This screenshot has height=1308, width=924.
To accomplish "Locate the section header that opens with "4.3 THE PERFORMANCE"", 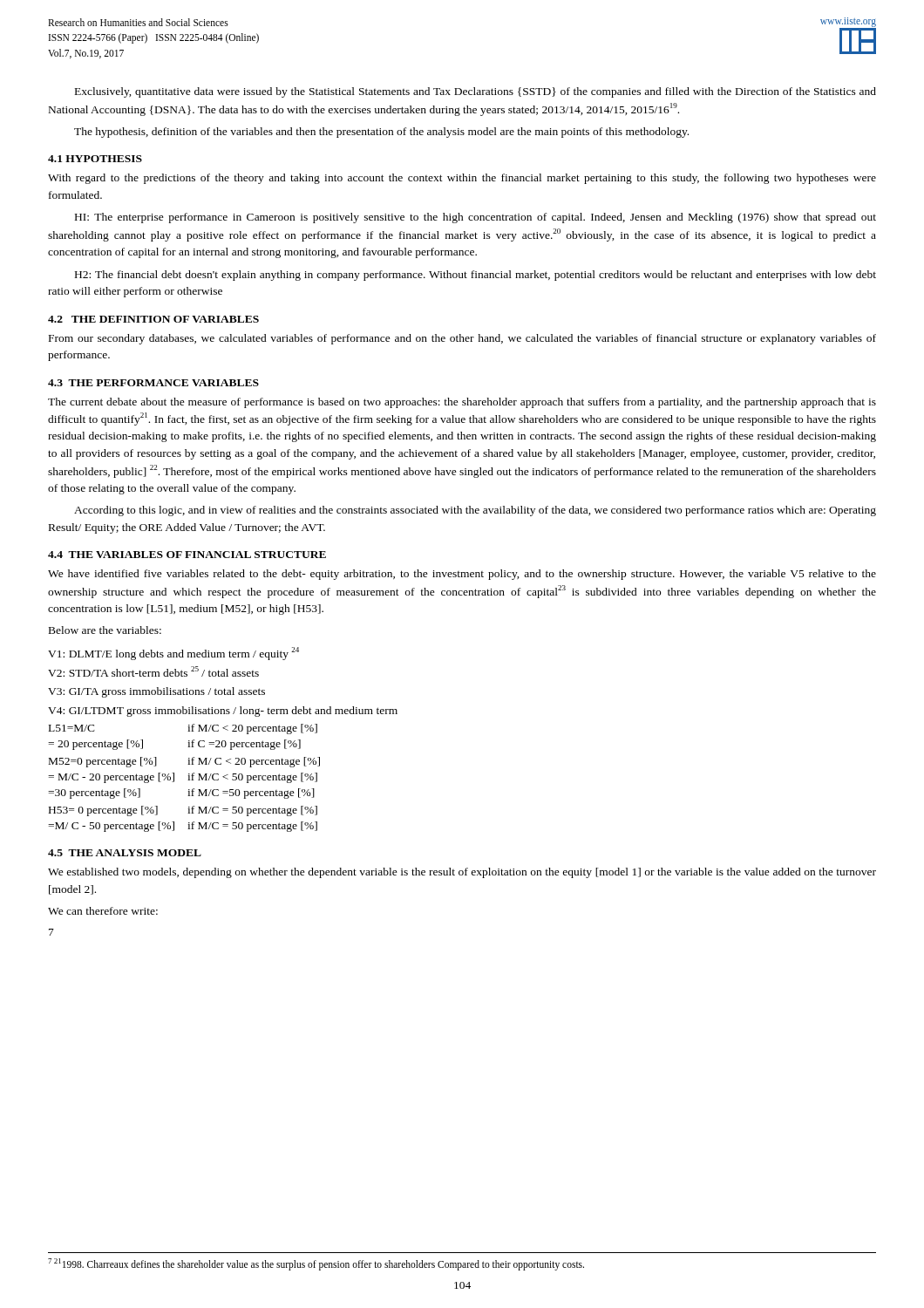I will tap(153, 382).
